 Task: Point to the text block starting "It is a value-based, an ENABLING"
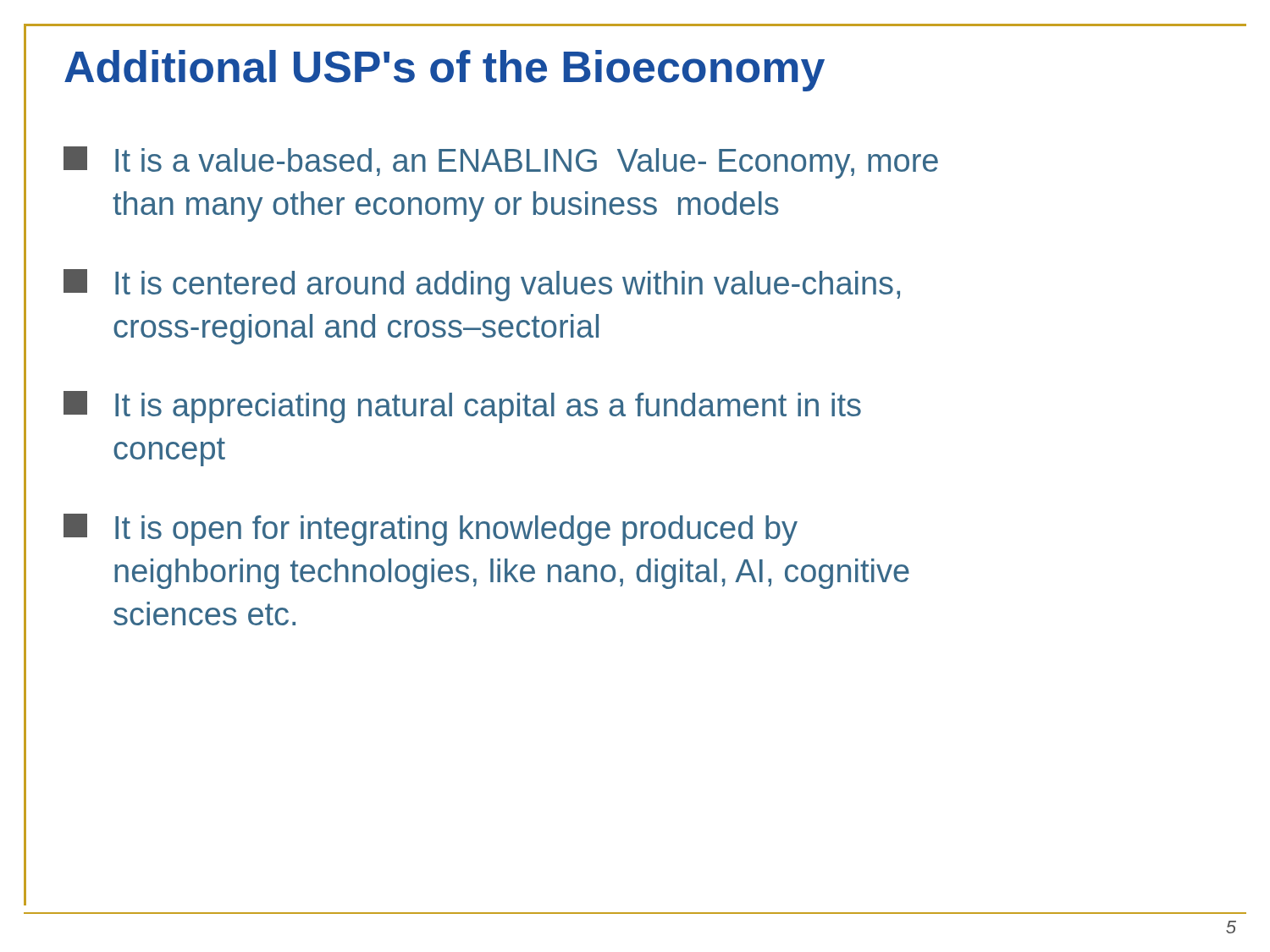pos(501,183)
